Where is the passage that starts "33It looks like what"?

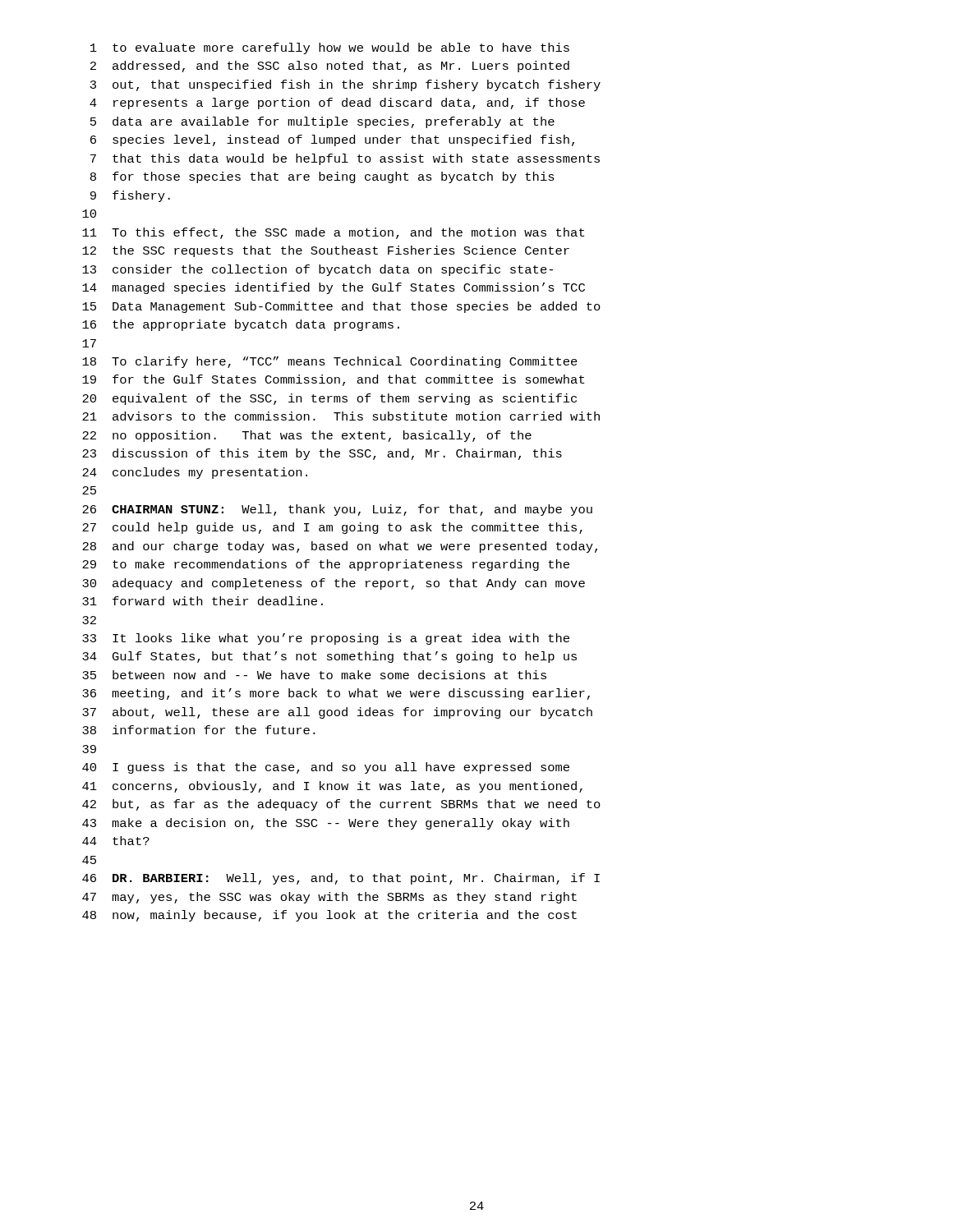(476, 639)
